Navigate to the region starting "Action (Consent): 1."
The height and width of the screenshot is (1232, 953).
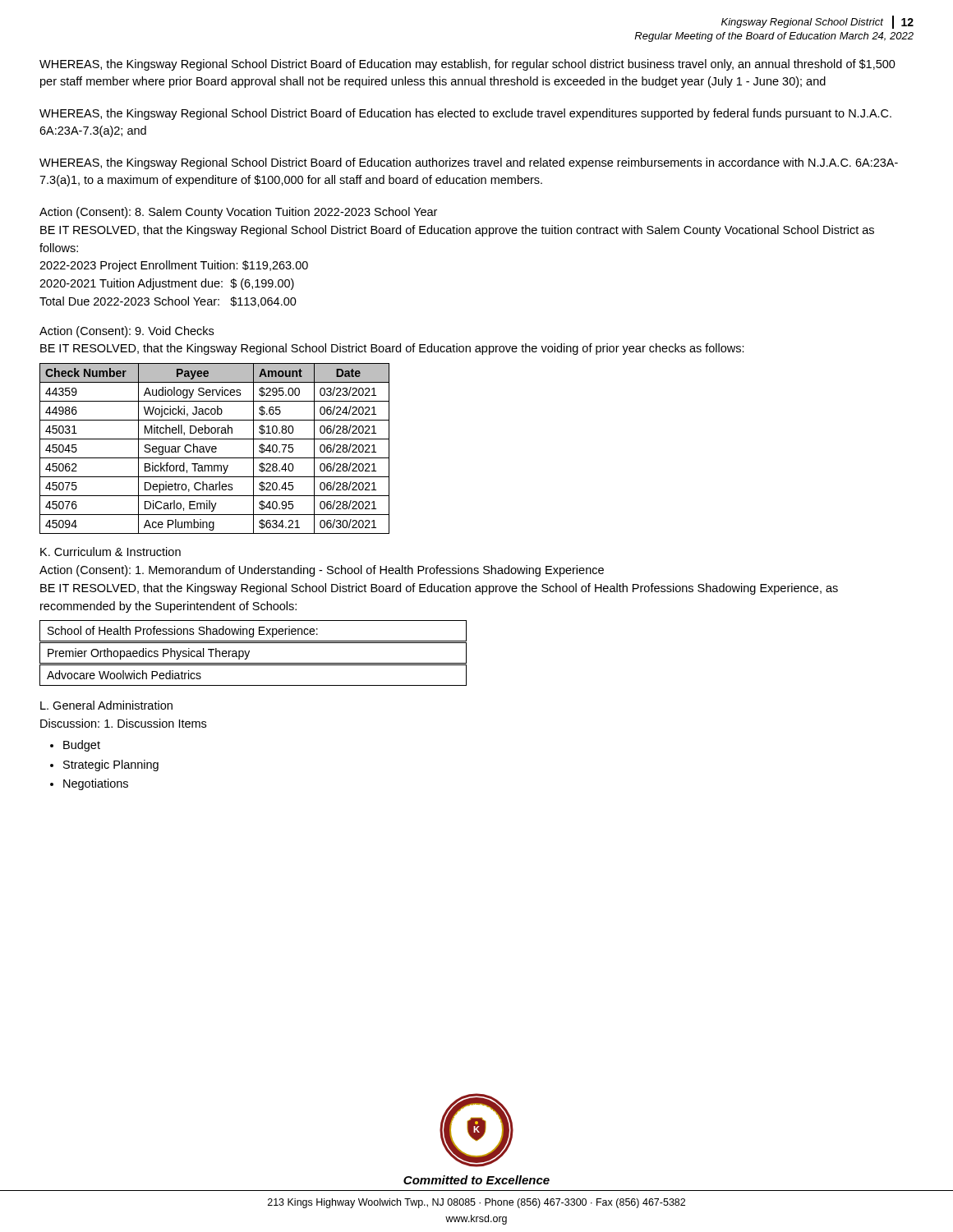(x=439, y=588)
